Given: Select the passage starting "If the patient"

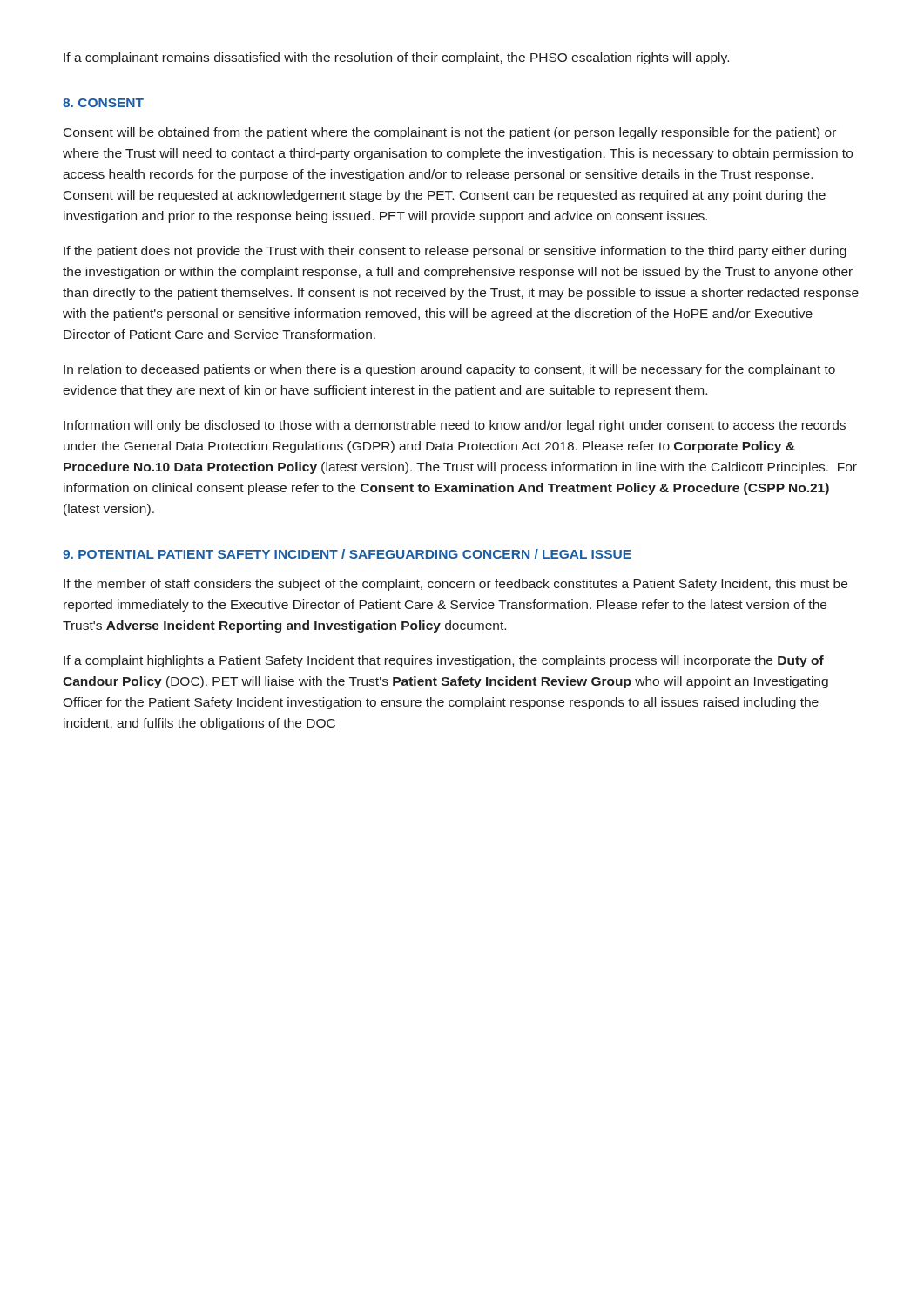Looking at the screenshot, I should [461, 292].
